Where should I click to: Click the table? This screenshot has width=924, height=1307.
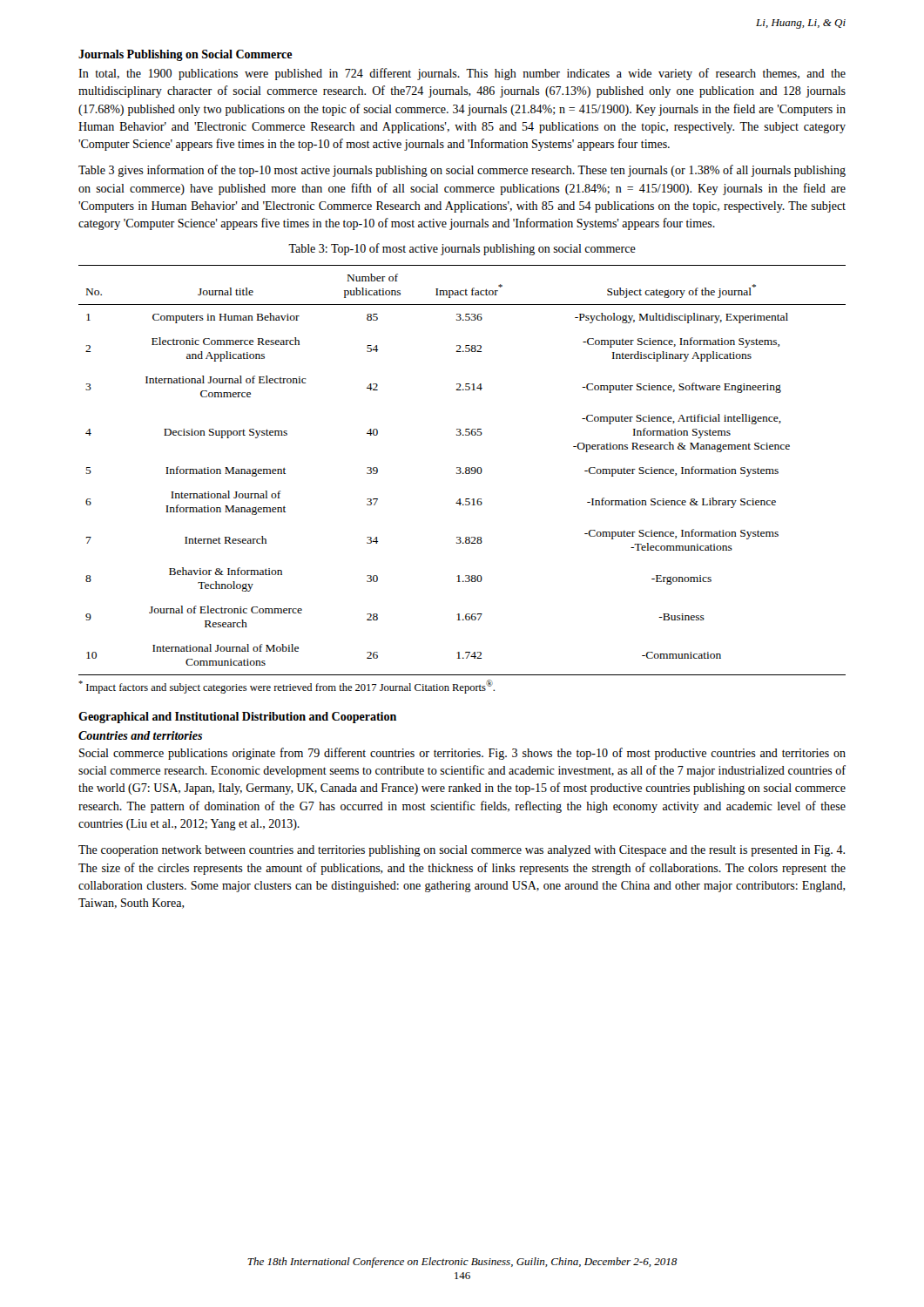click(x=462, y=470)
